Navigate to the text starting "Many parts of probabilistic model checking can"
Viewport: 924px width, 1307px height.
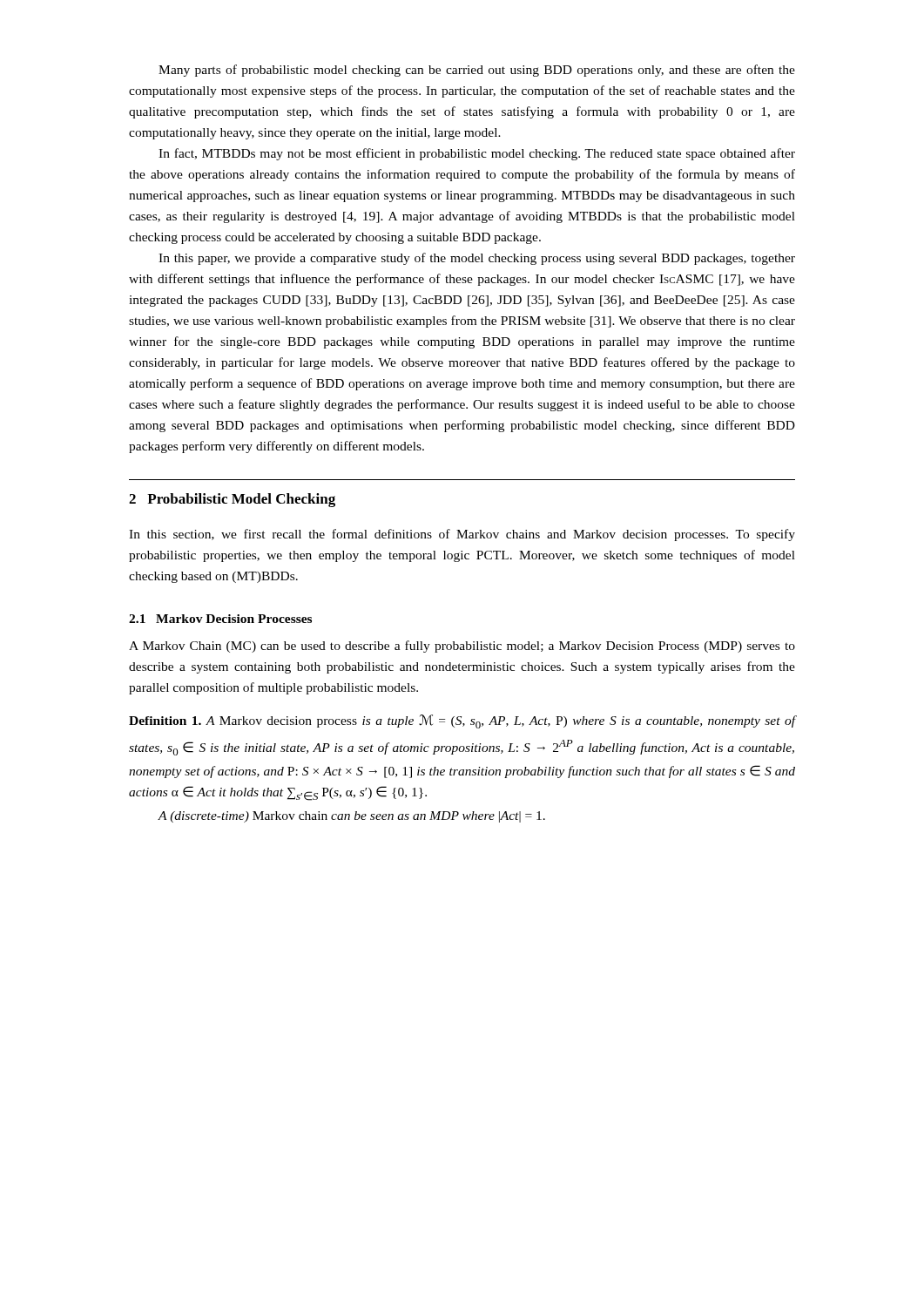pyautogui.click(x=462, y=101)
